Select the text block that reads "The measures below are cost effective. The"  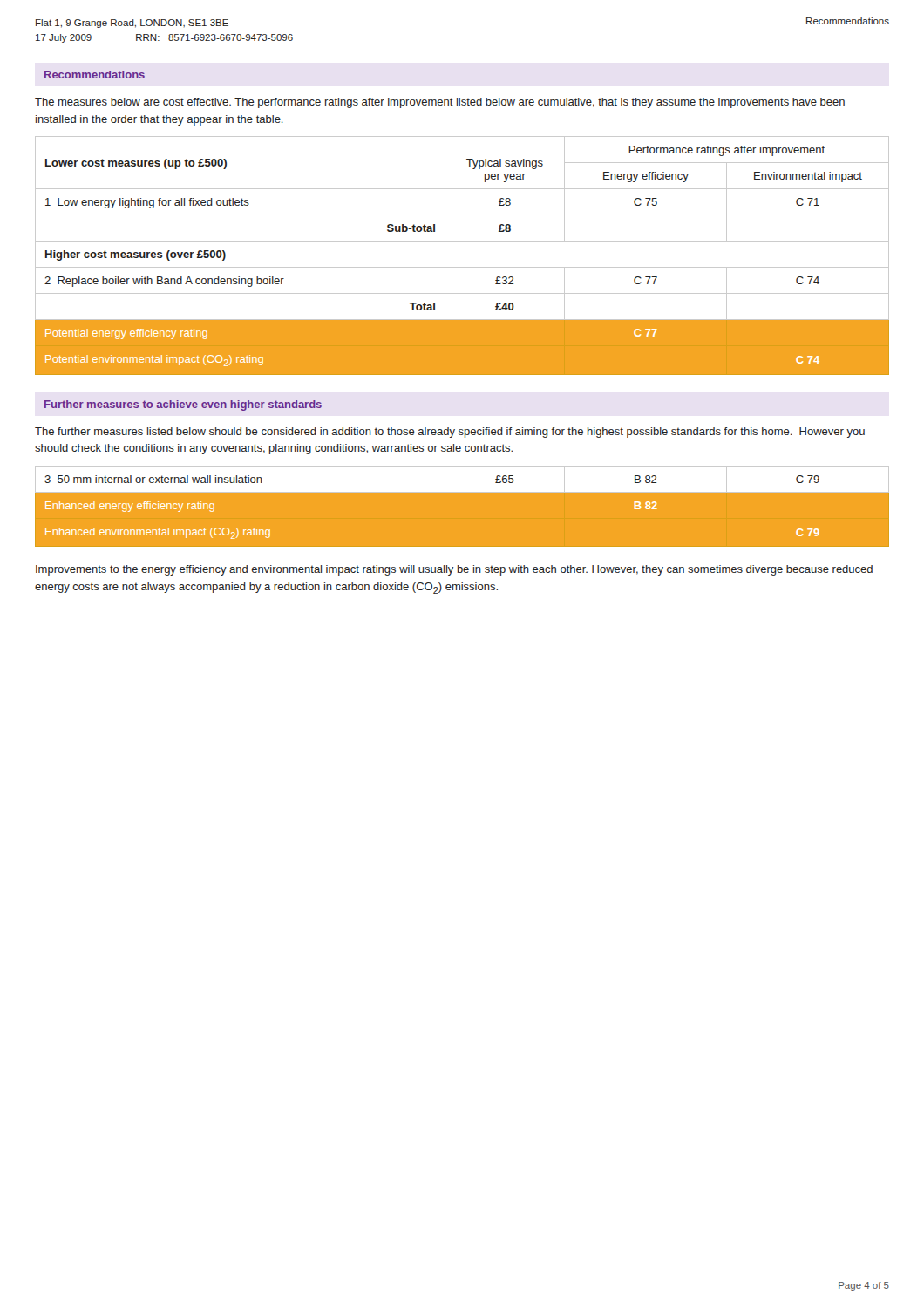point(440,110)
